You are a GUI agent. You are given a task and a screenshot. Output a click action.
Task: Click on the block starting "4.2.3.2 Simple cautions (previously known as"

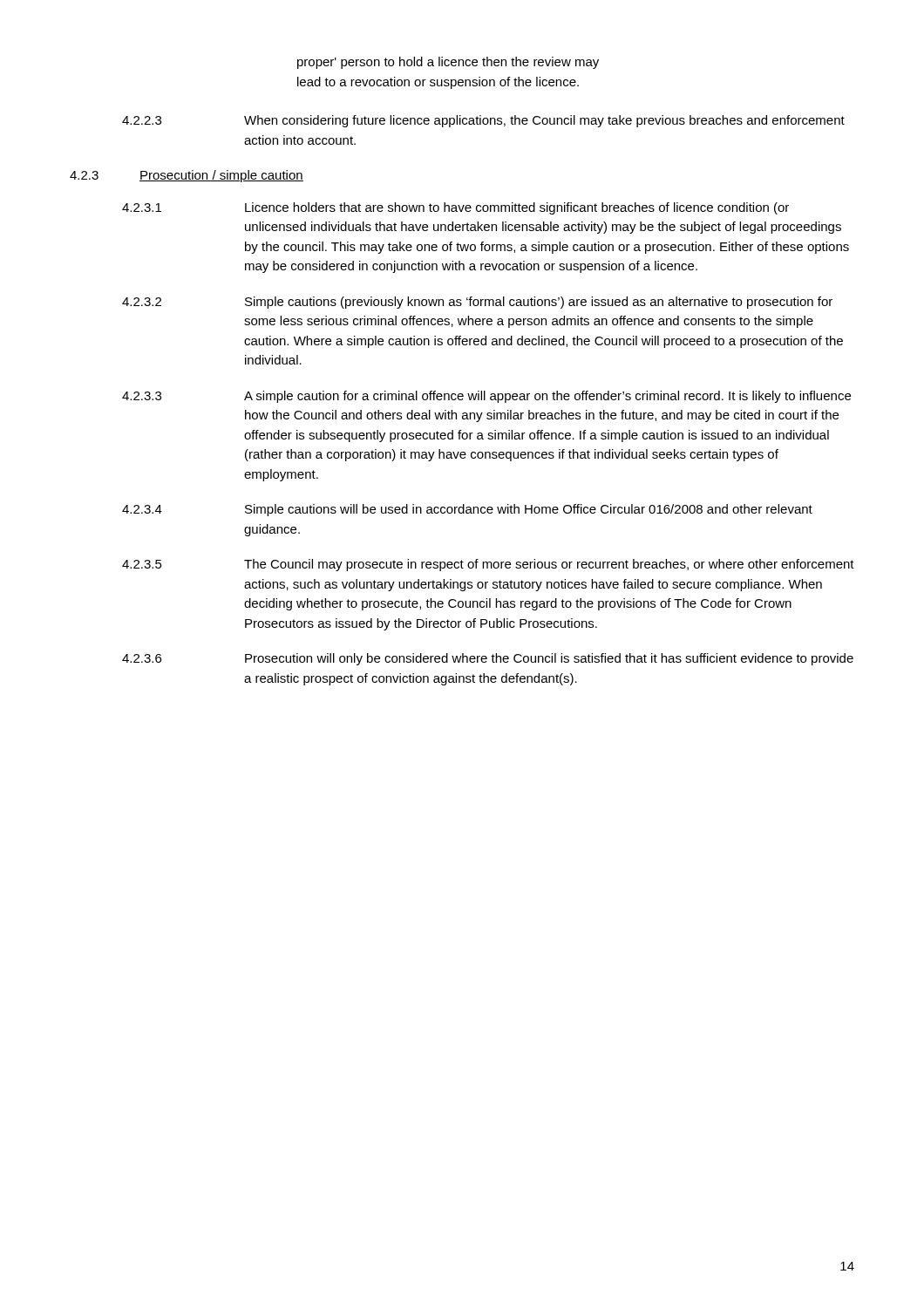pyautogui.click(x=462, y=331)
